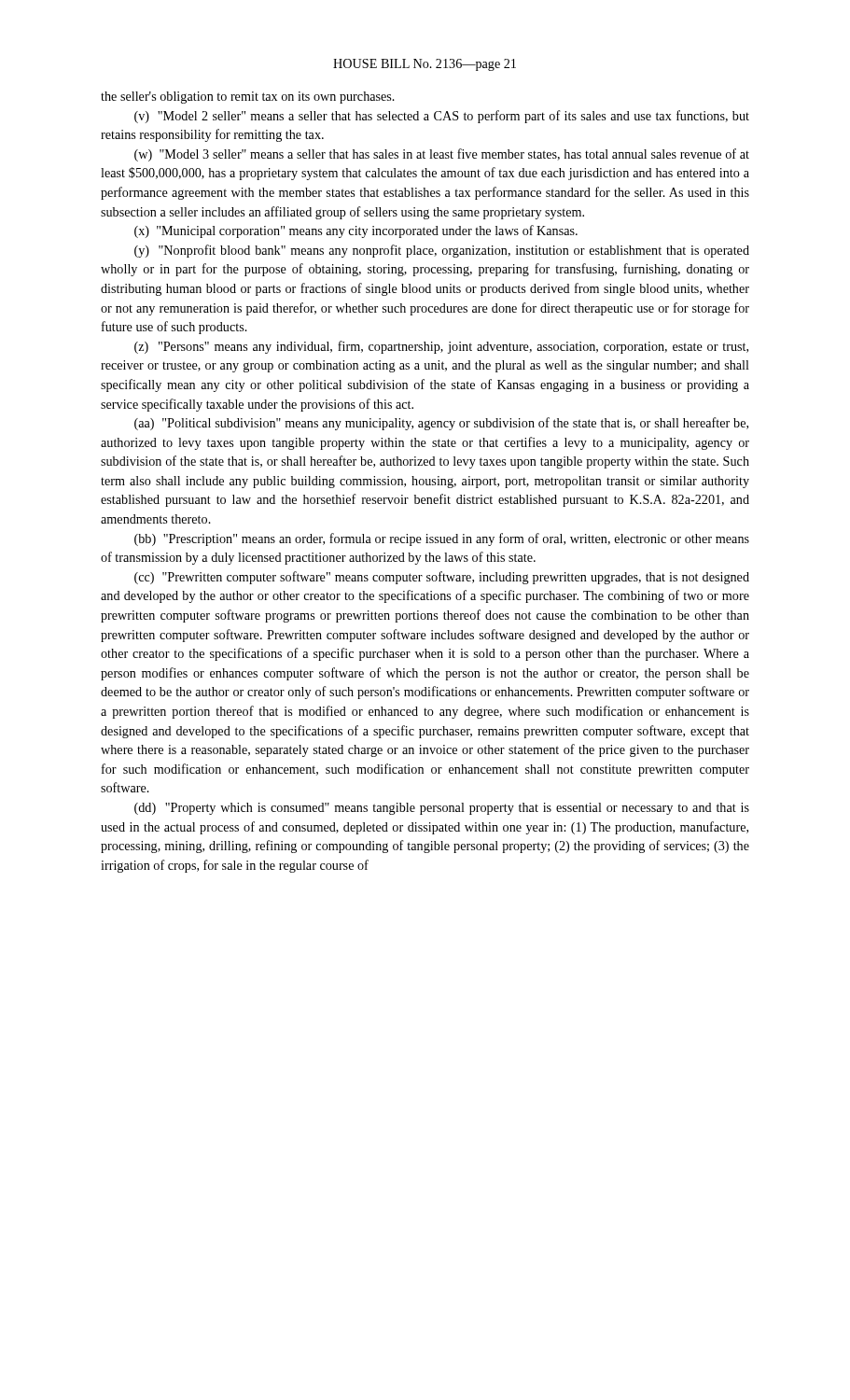The image size is (850, 1400).
Task: Find the passage starting "the seller's obligation to remit"
Action: point(248,96)
